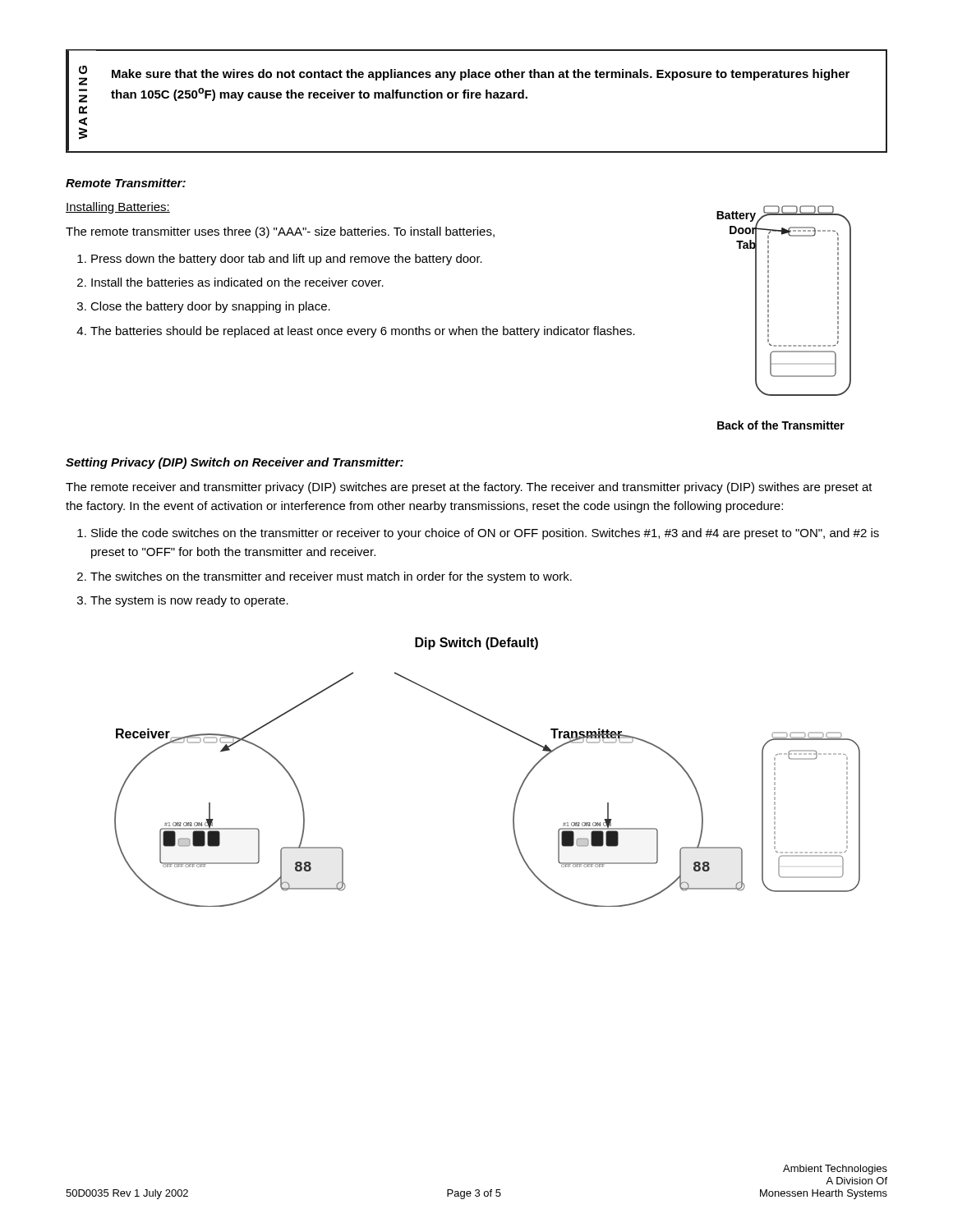
Task: Find the section header on this page that starts "Setting Privacy (DIP) Switch on"
Action: pos(235,462)
